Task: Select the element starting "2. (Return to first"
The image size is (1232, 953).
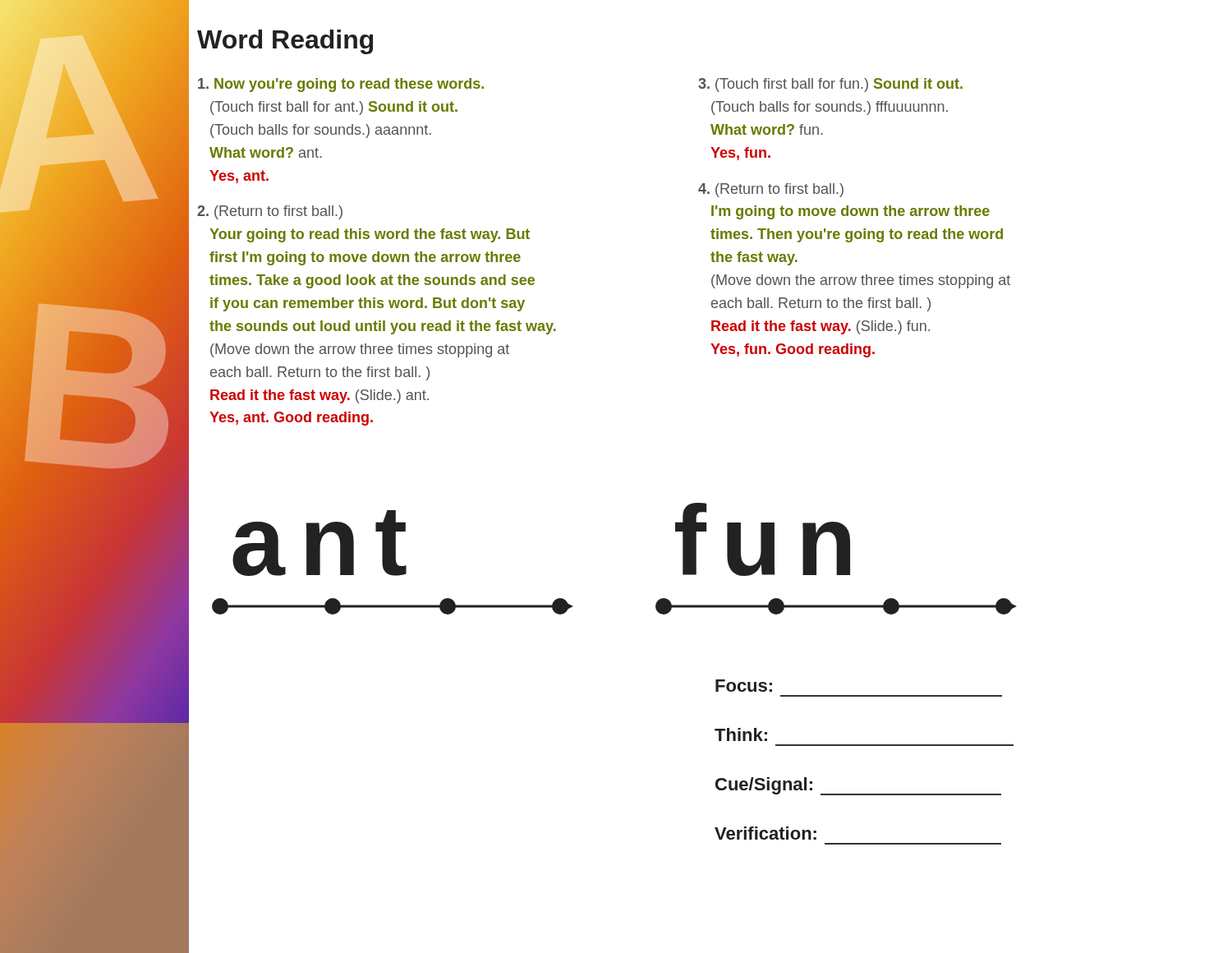Action: point(377,315)
